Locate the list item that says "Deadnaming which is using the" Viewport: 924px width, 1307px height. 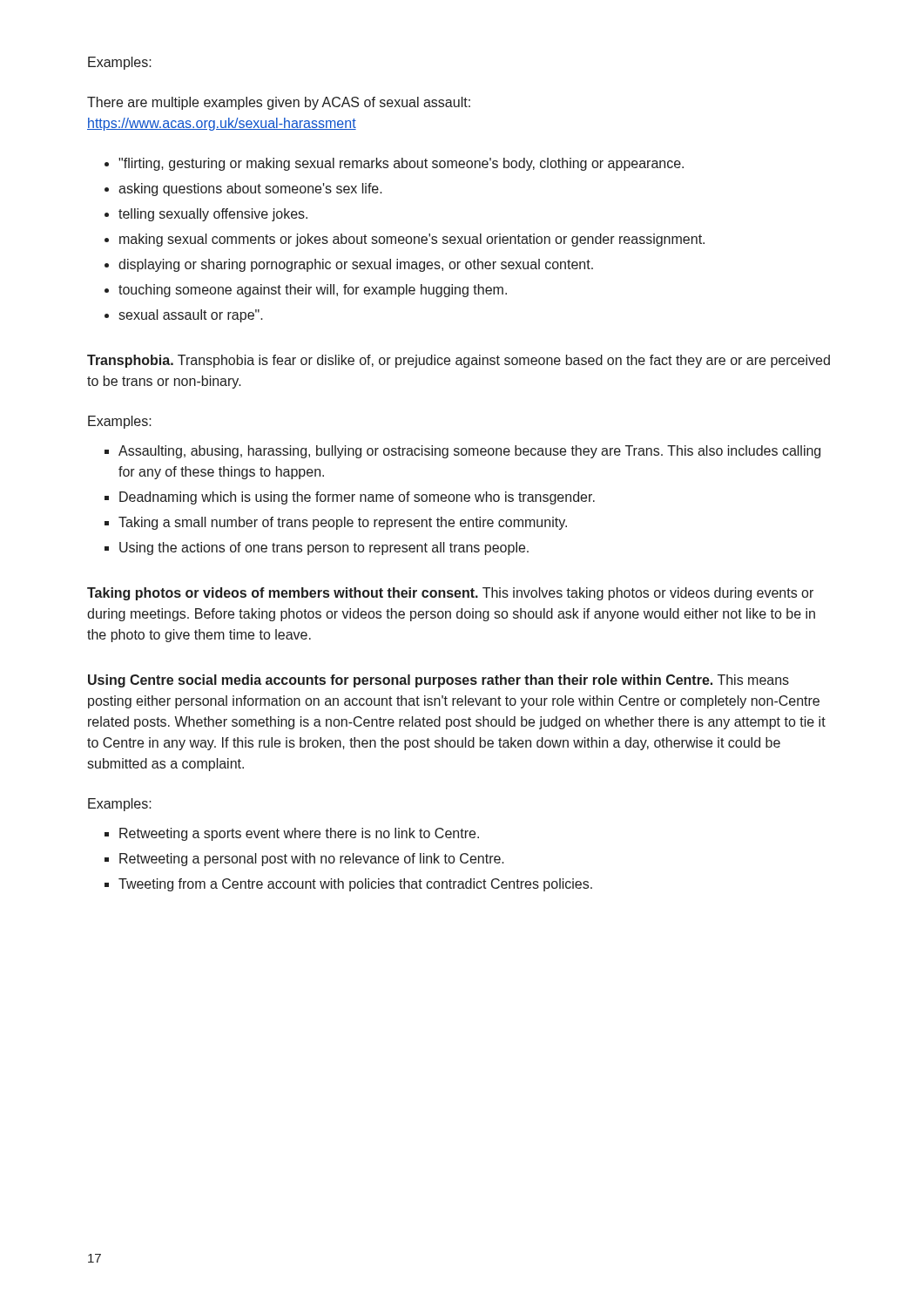pos(357,497)
